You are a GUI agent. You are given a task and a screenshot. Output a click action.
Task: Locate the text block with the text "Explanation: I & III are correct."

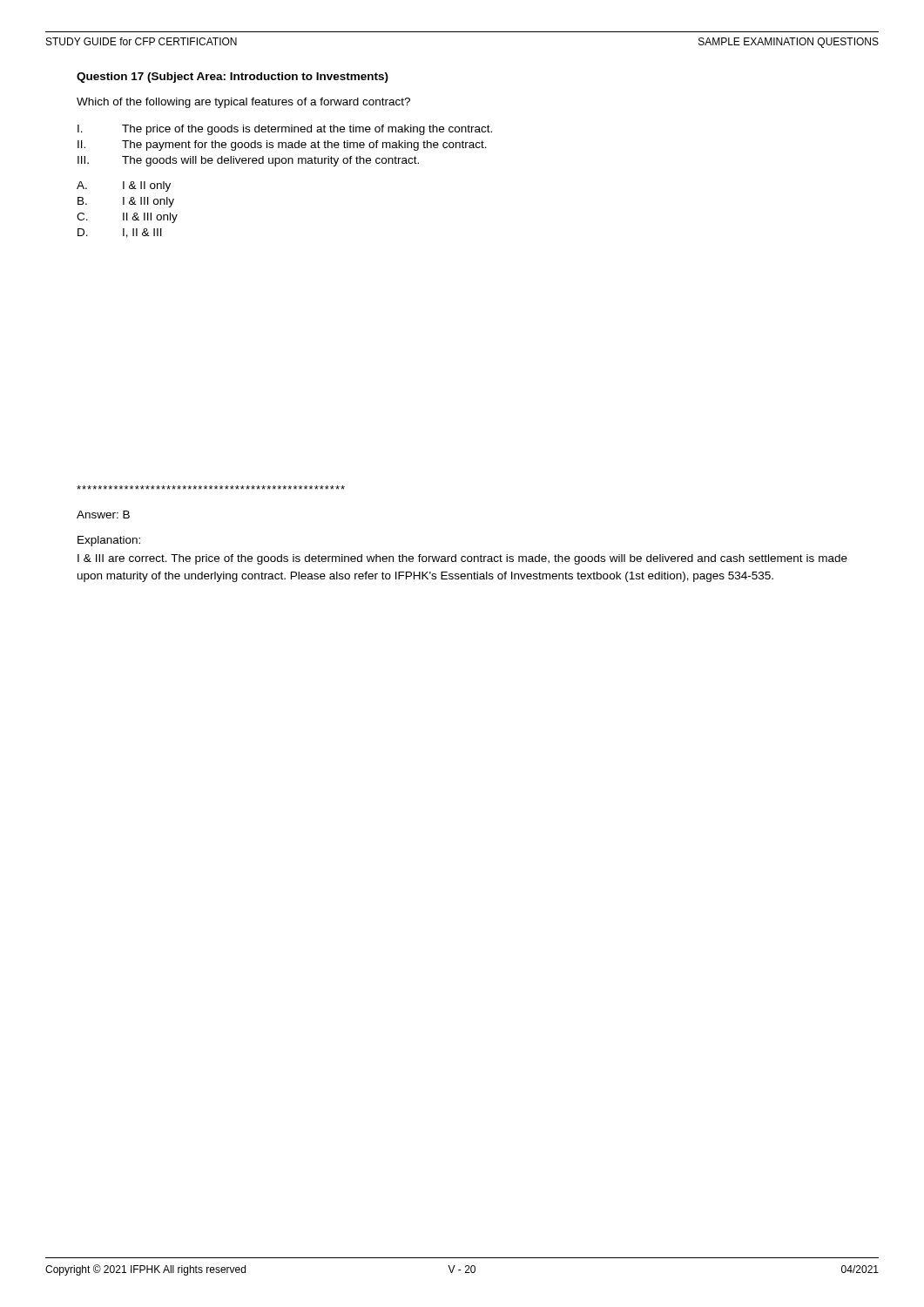[x=462, y=559]
